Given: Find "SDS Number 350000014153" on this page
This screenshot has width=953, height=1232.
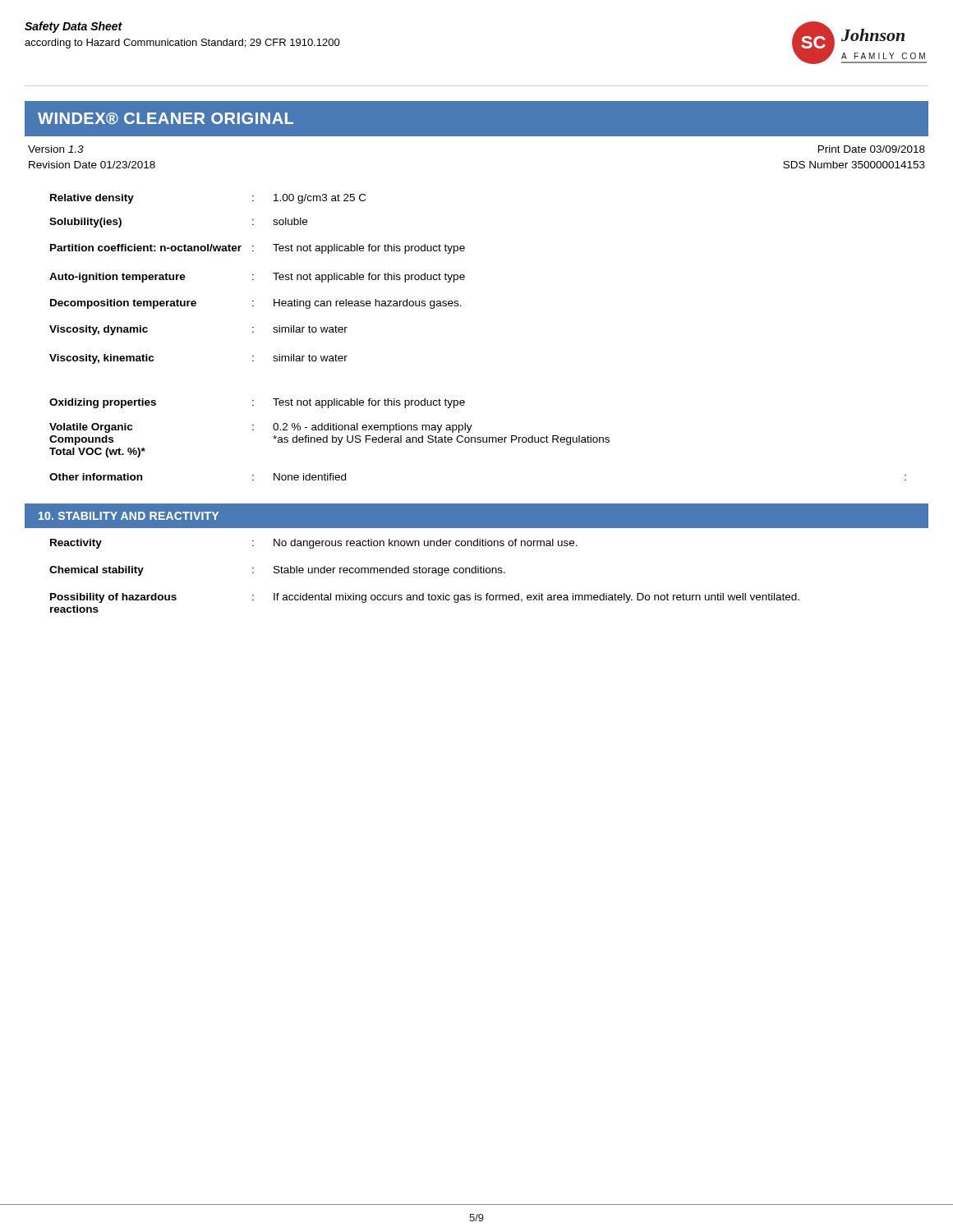Looking at the screenshot, I should (x=854, y=165).
